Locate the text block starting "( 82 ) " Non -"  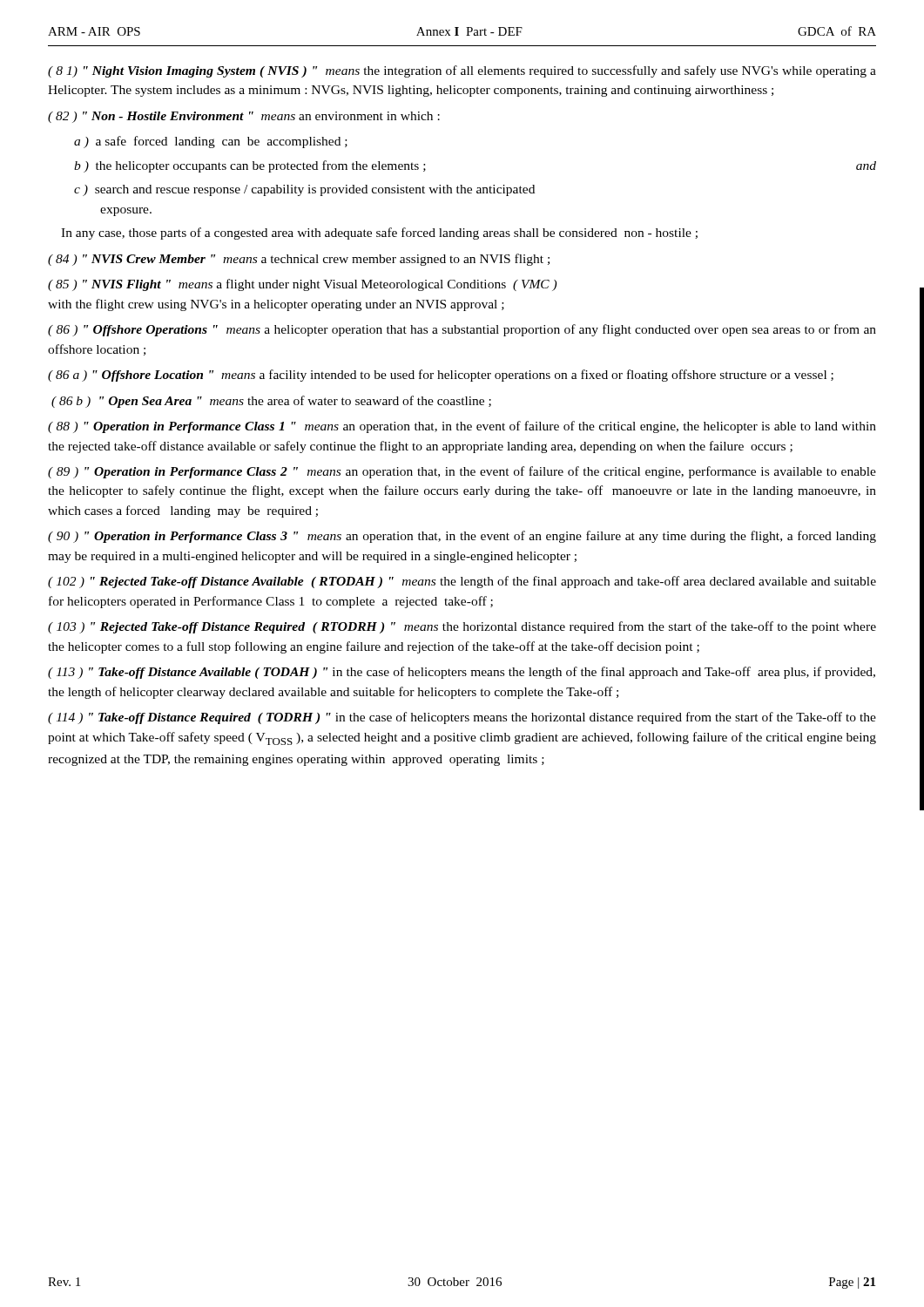(244, 115)
